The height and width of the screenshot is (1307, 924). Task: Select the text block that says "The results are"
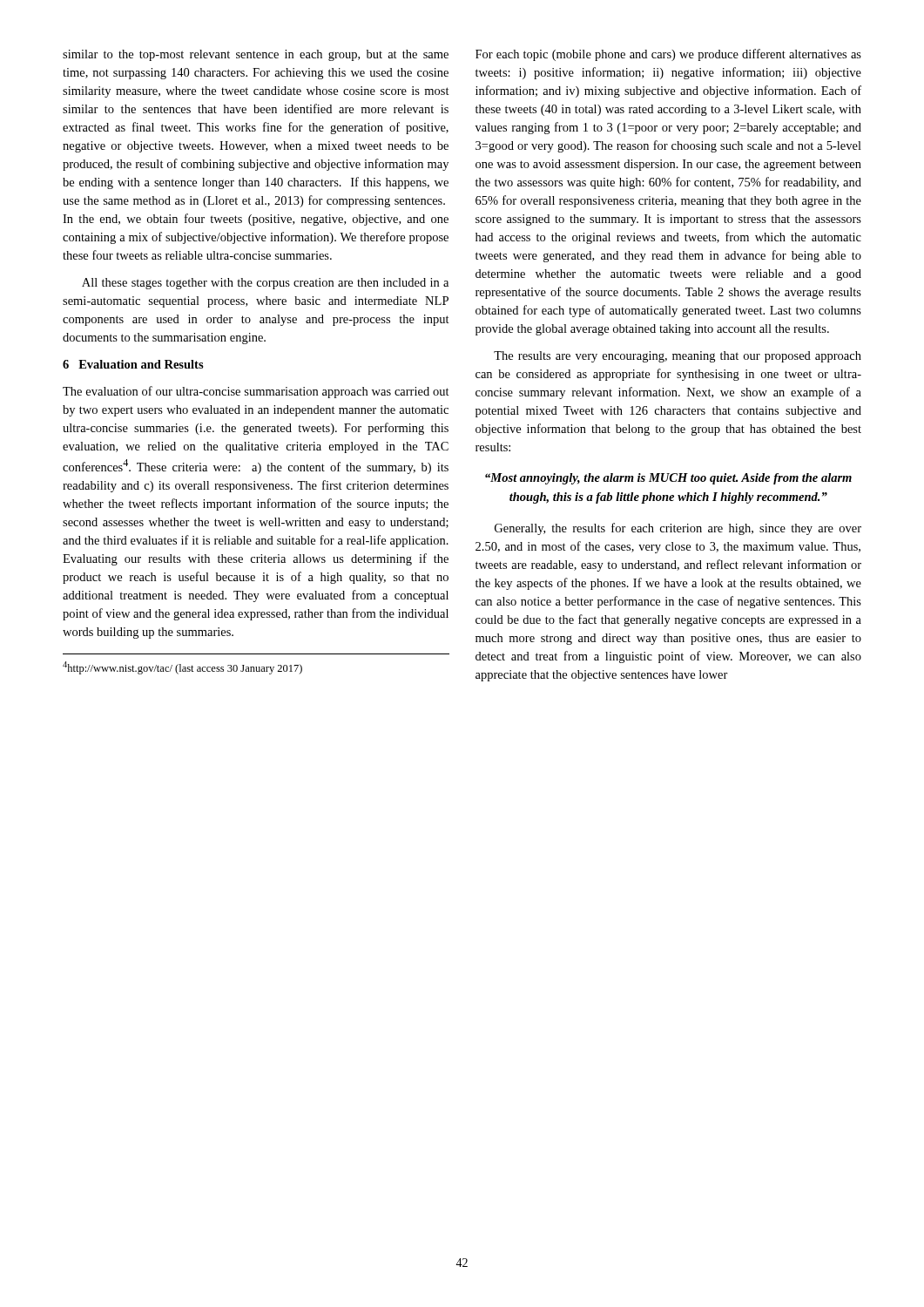668,402
